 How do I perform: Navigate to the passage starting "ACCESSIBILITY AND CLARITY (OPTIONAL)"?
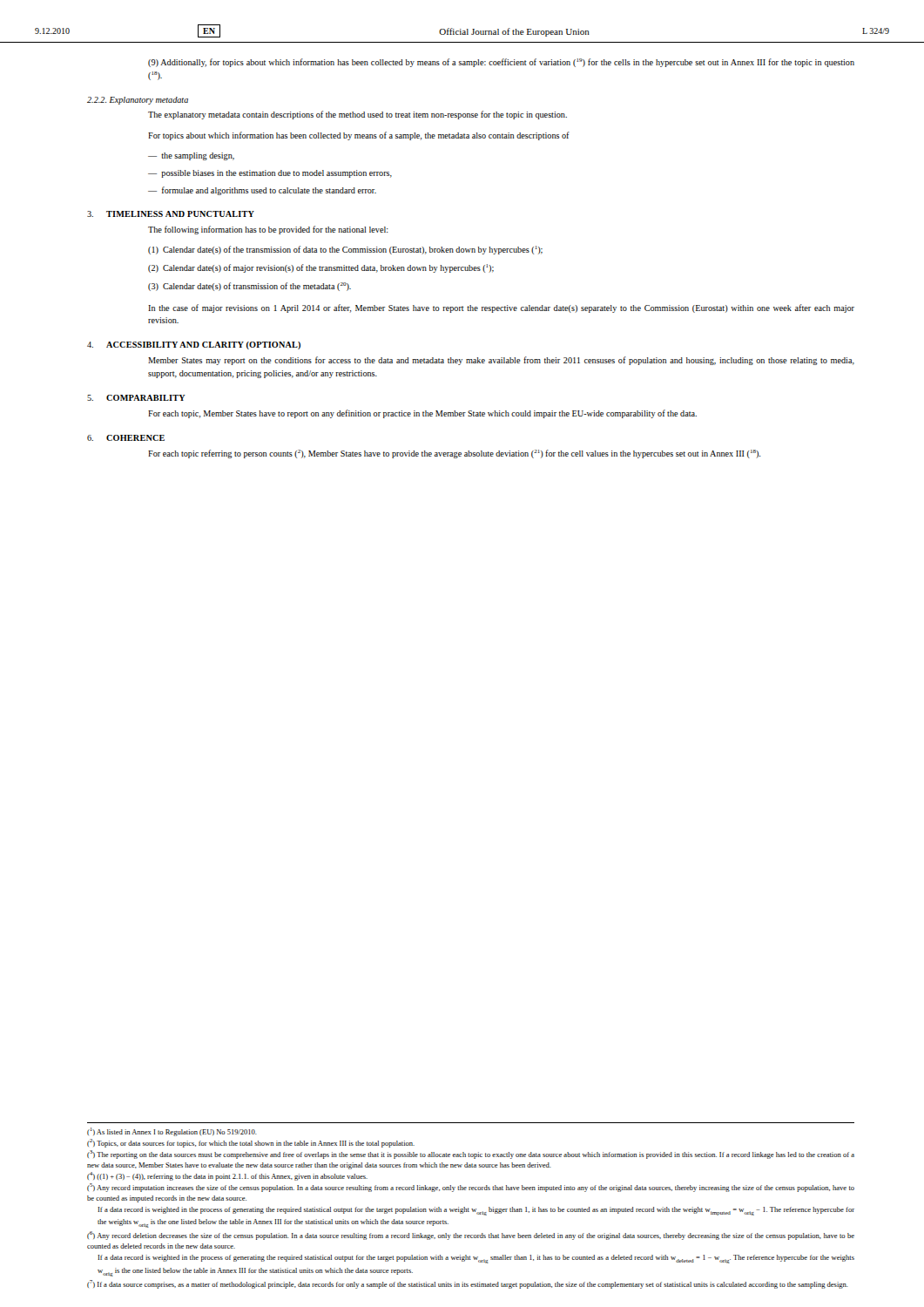coord(204,345)
